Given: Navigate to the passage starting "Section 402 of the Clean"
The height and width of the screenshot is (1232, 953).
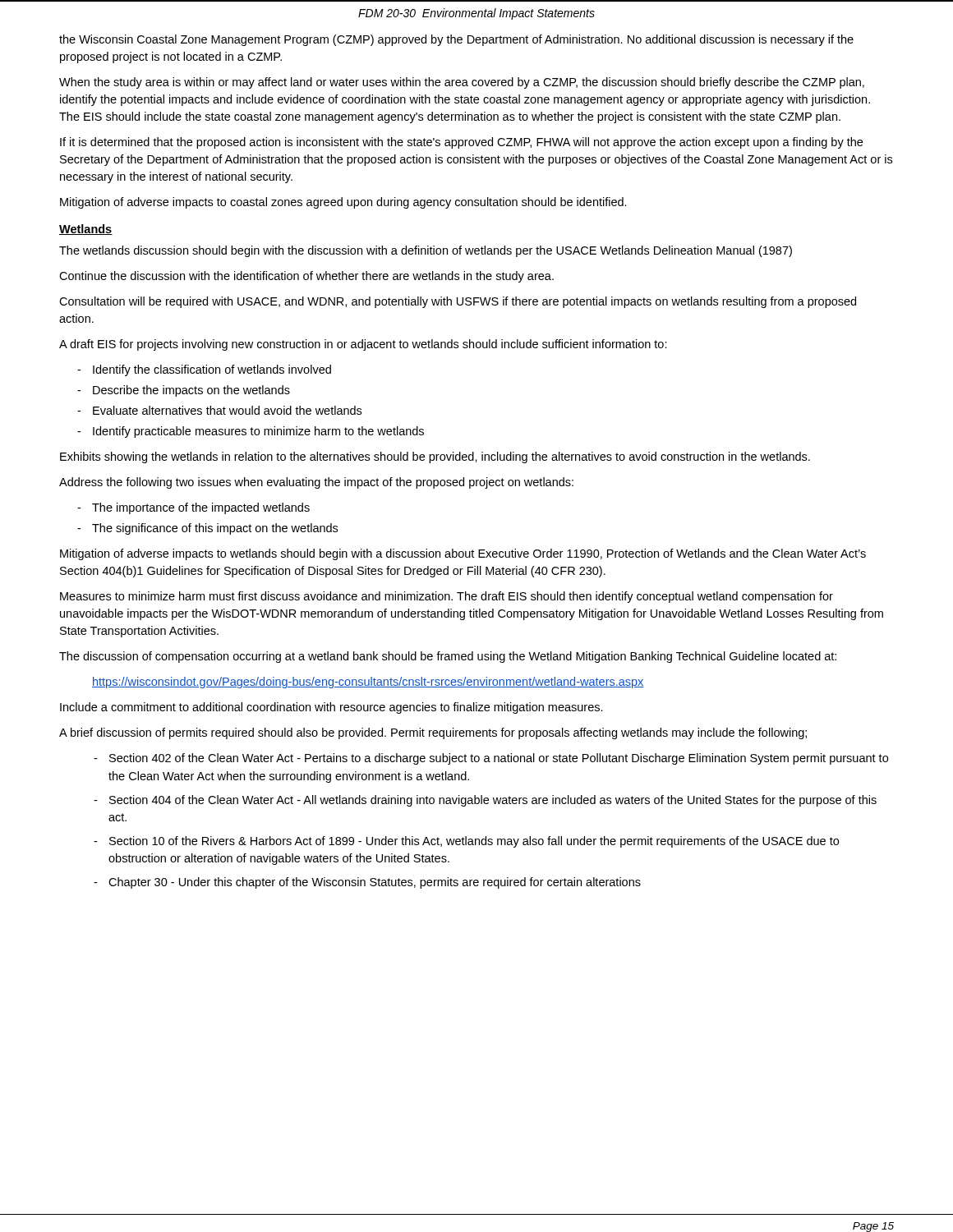Looking at the screenshot, I should (499, 767).
